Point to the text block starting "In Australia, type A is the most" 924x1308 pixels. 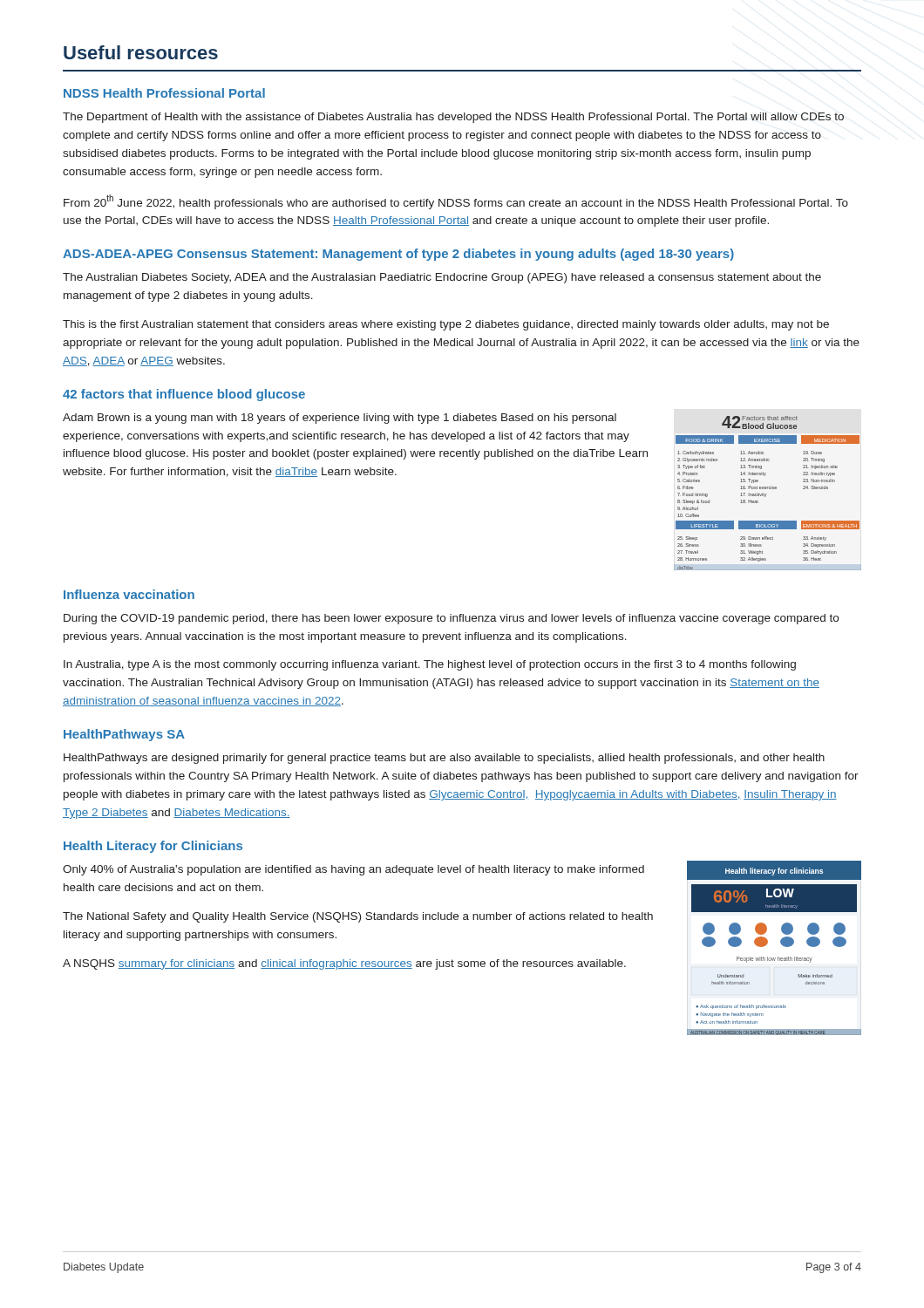point(441,683)
